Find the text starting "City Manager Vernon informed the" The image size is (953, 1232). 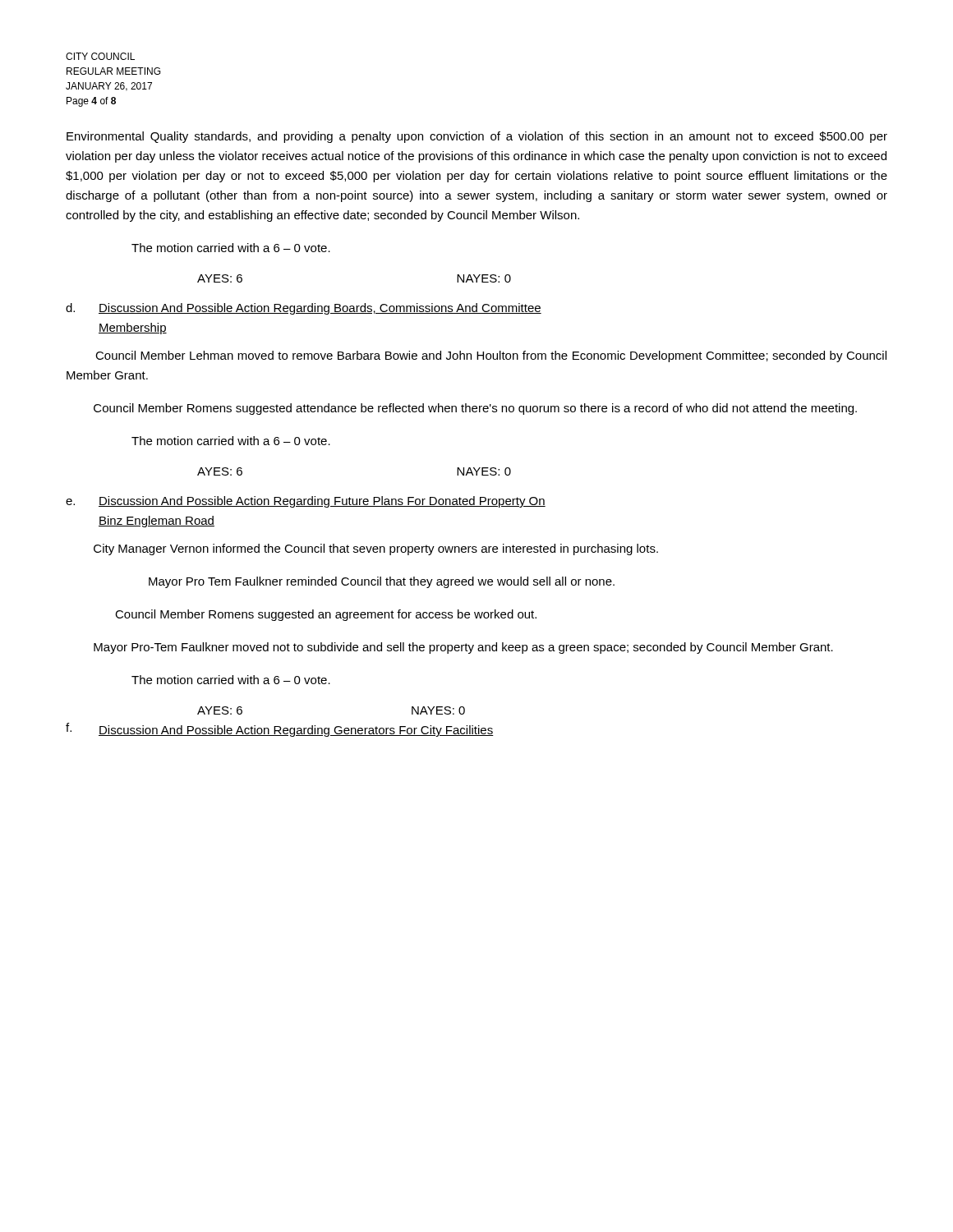click(x=362, y=548)
